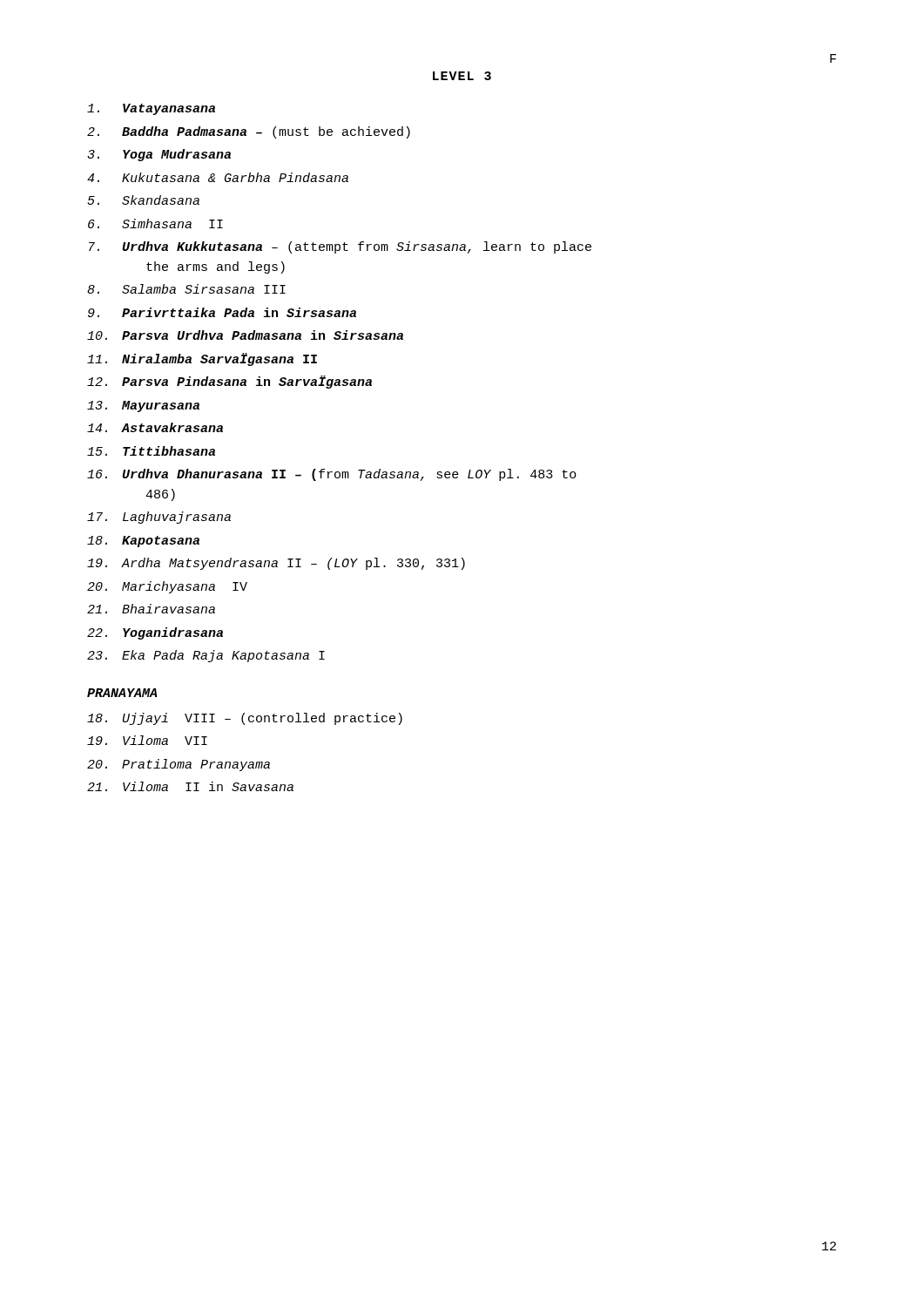Where does it say "17. Laghuvajrasana"?
924x1307 pixels.
159,518
